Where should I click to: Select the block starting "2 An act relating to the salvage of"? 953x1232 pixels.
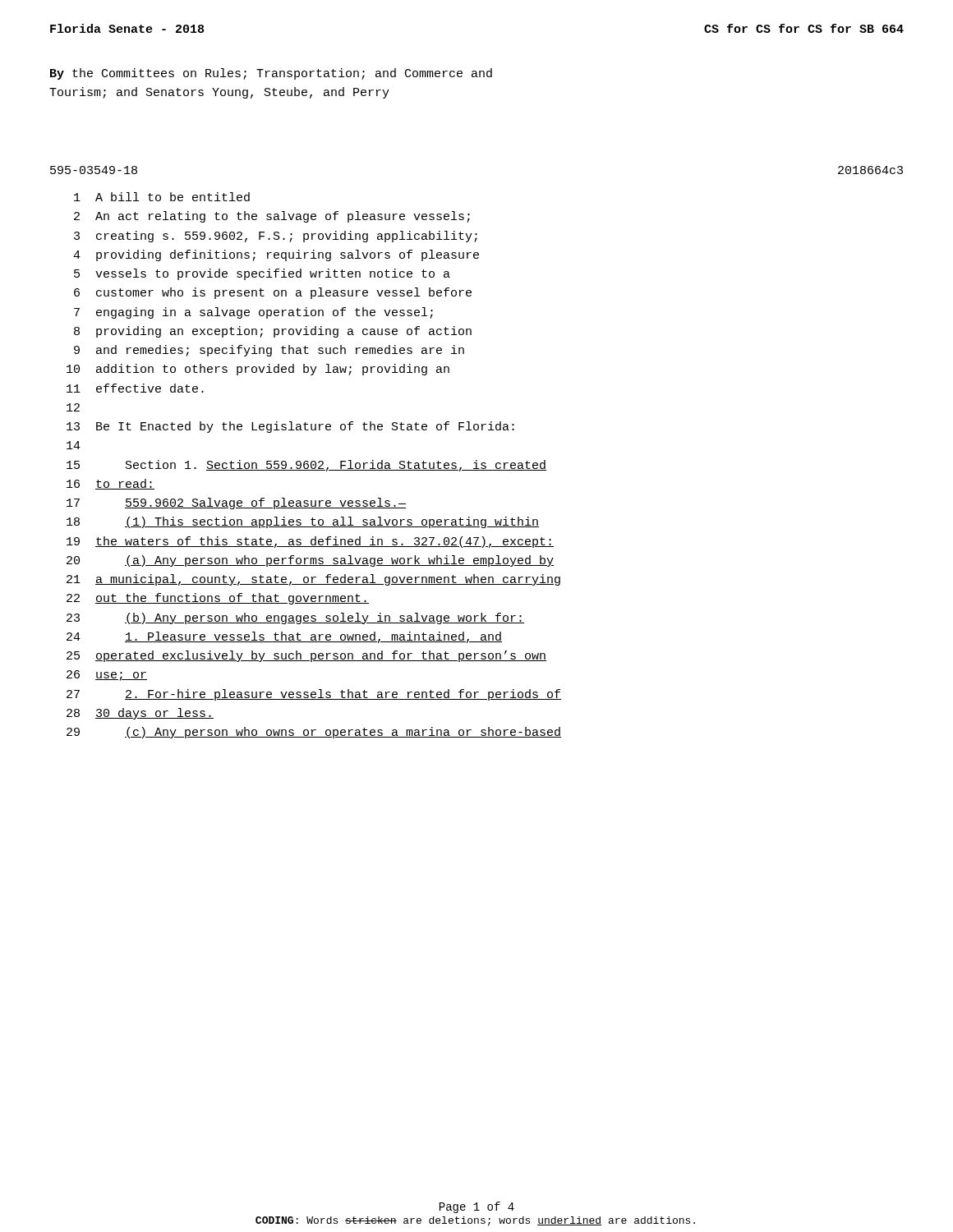click(x=476, y=218)
